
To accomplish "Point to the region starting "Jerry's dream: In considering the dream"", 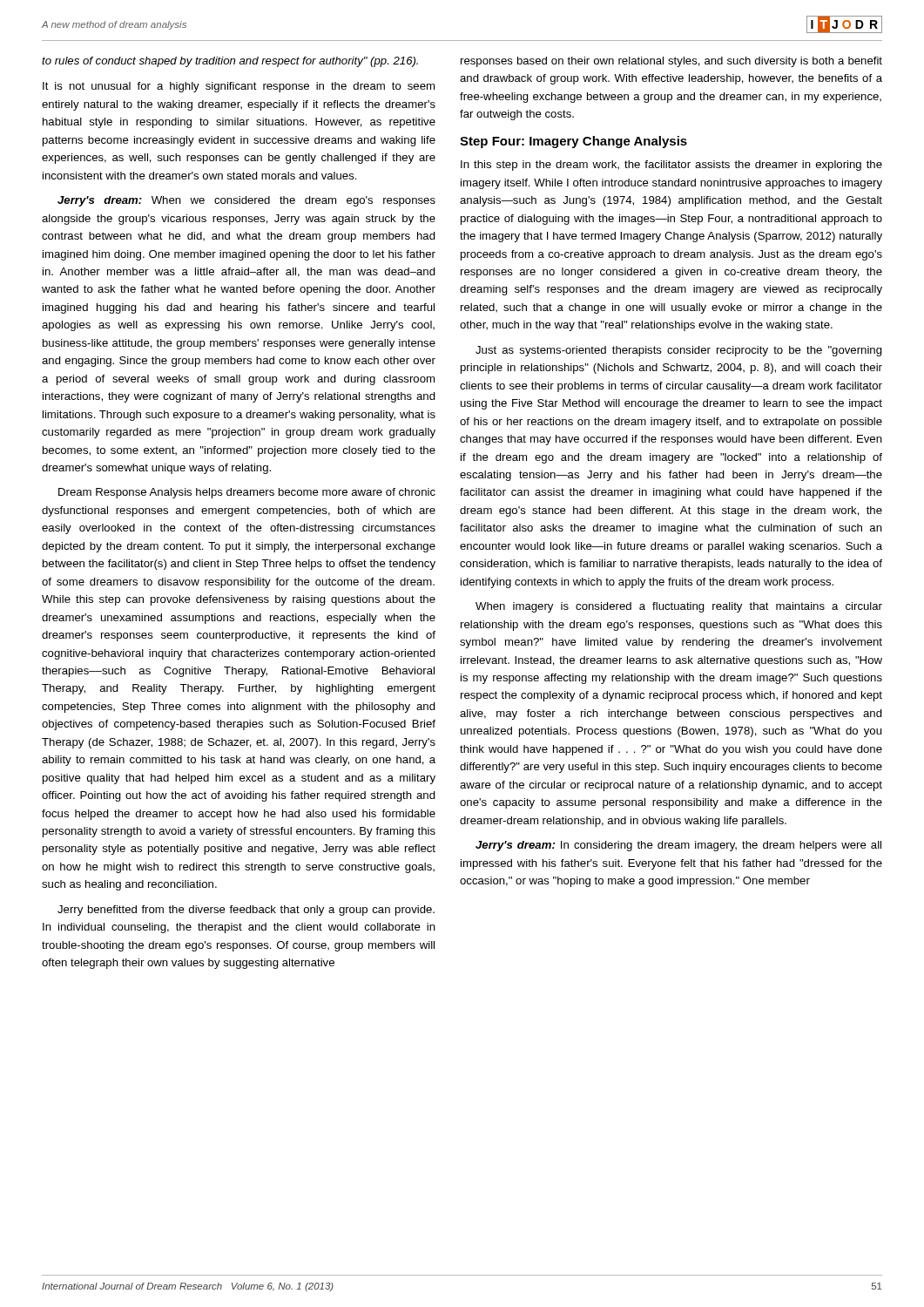I will [671, 863].
